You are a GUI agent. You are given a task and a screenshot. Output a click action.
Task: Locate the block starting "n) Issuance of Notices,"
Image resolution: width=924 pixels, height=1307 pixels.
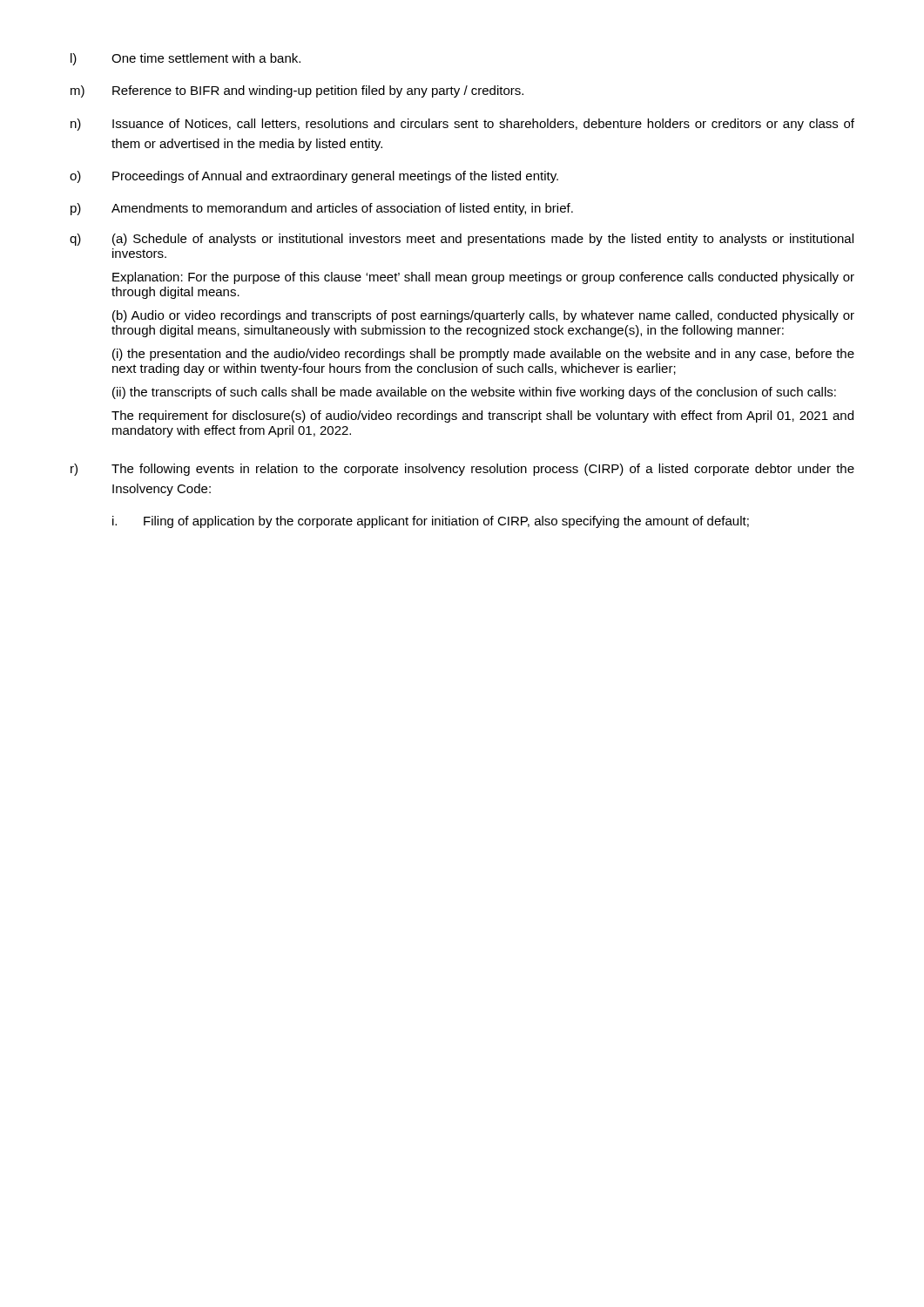(462, 133)
